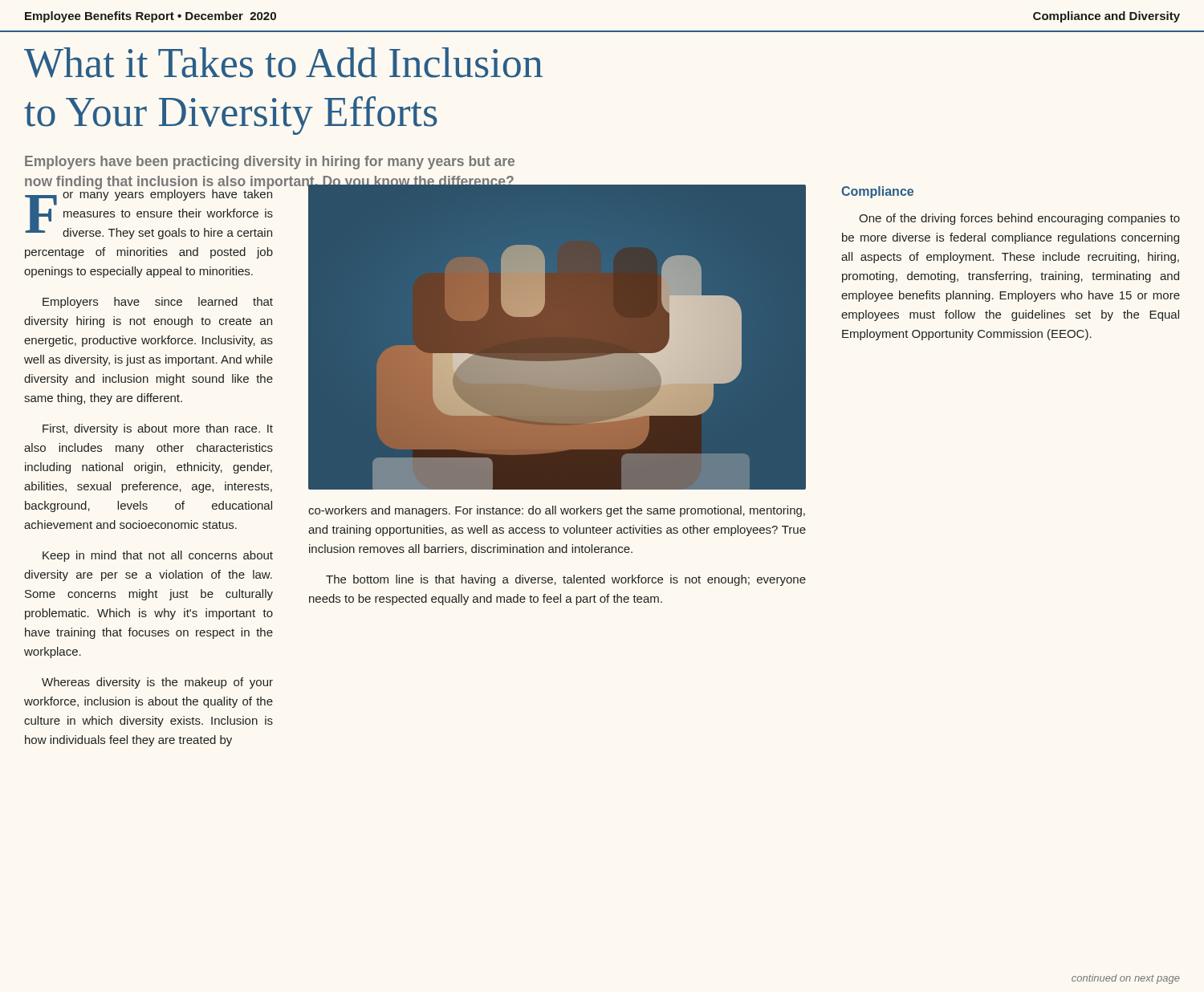Select the photo

(557, 337)
